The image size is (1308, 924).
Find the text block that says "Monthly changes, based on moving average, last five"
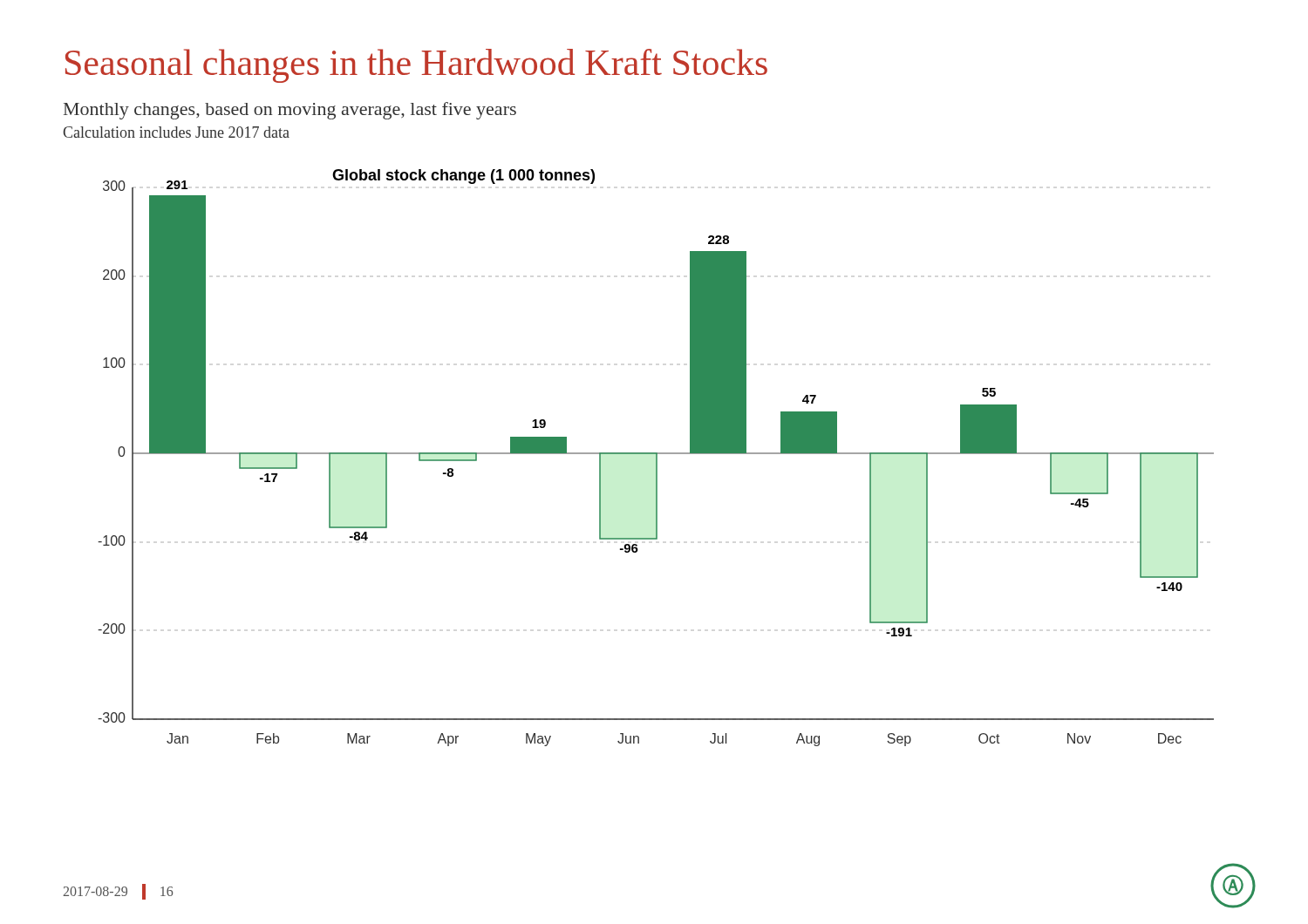coord(290,109)
